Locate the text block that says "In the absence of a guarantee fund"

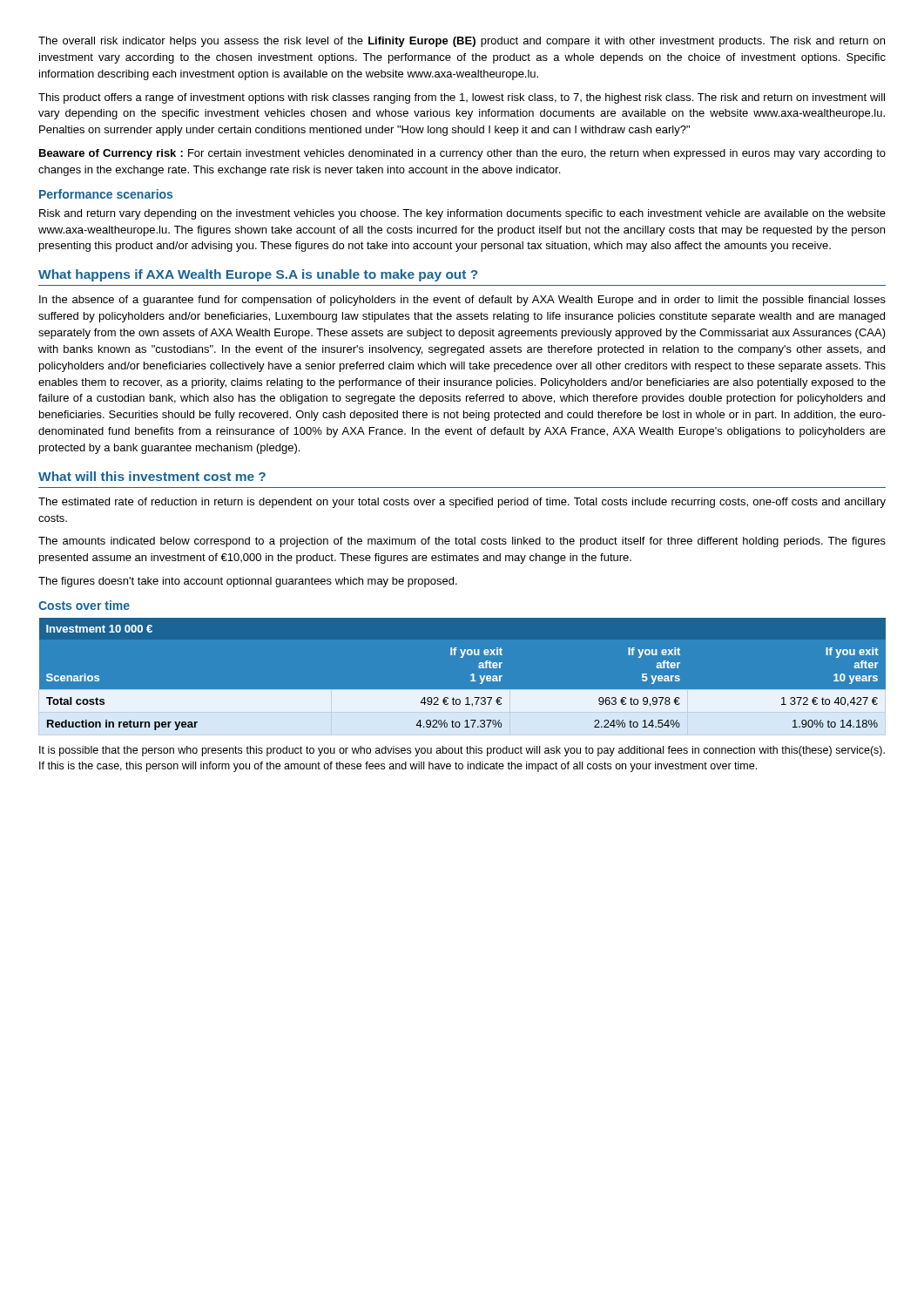point(462,373)
